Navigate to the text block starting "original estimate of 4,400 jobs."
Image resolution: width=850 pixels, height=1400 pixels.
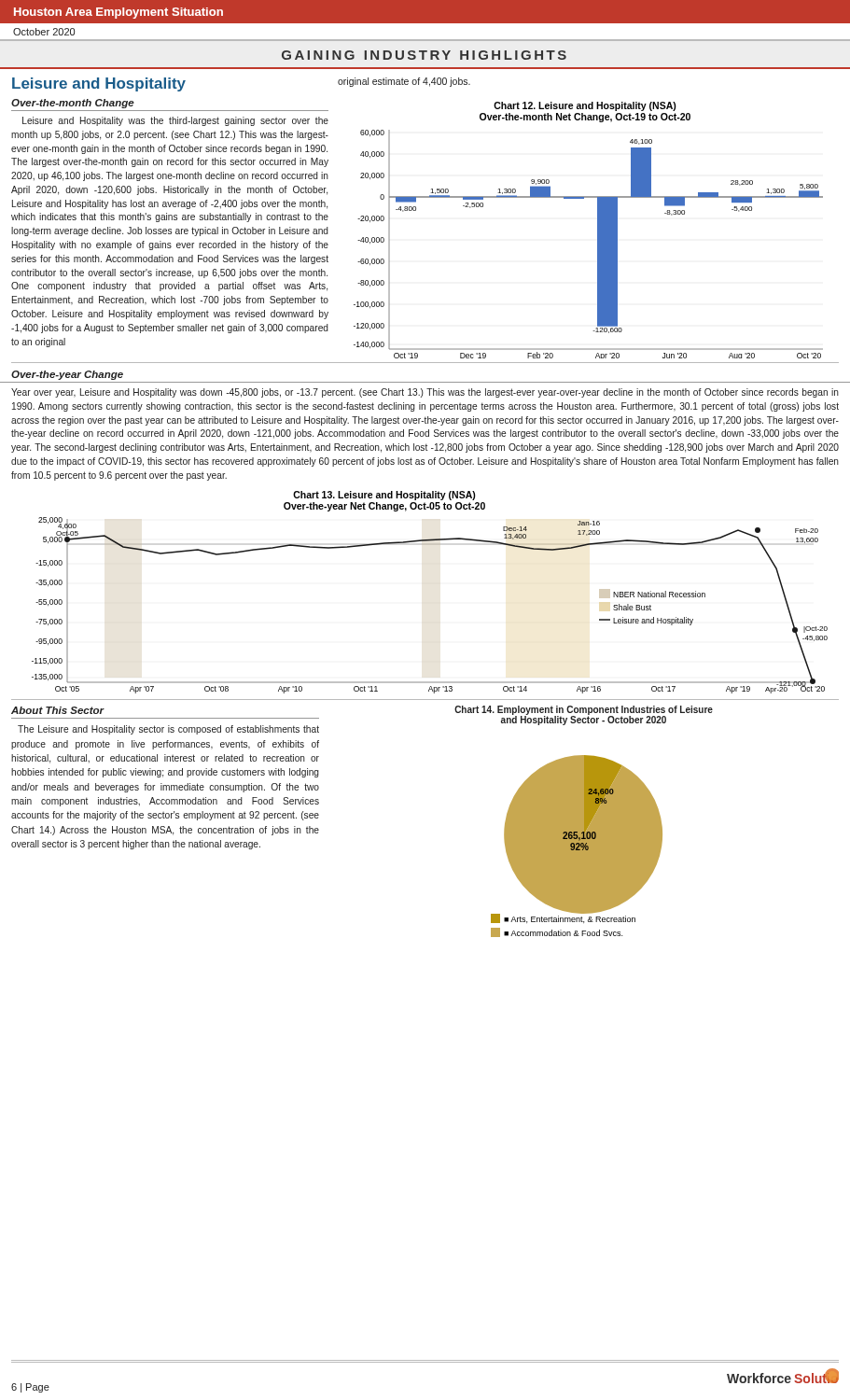coord(404,81)
